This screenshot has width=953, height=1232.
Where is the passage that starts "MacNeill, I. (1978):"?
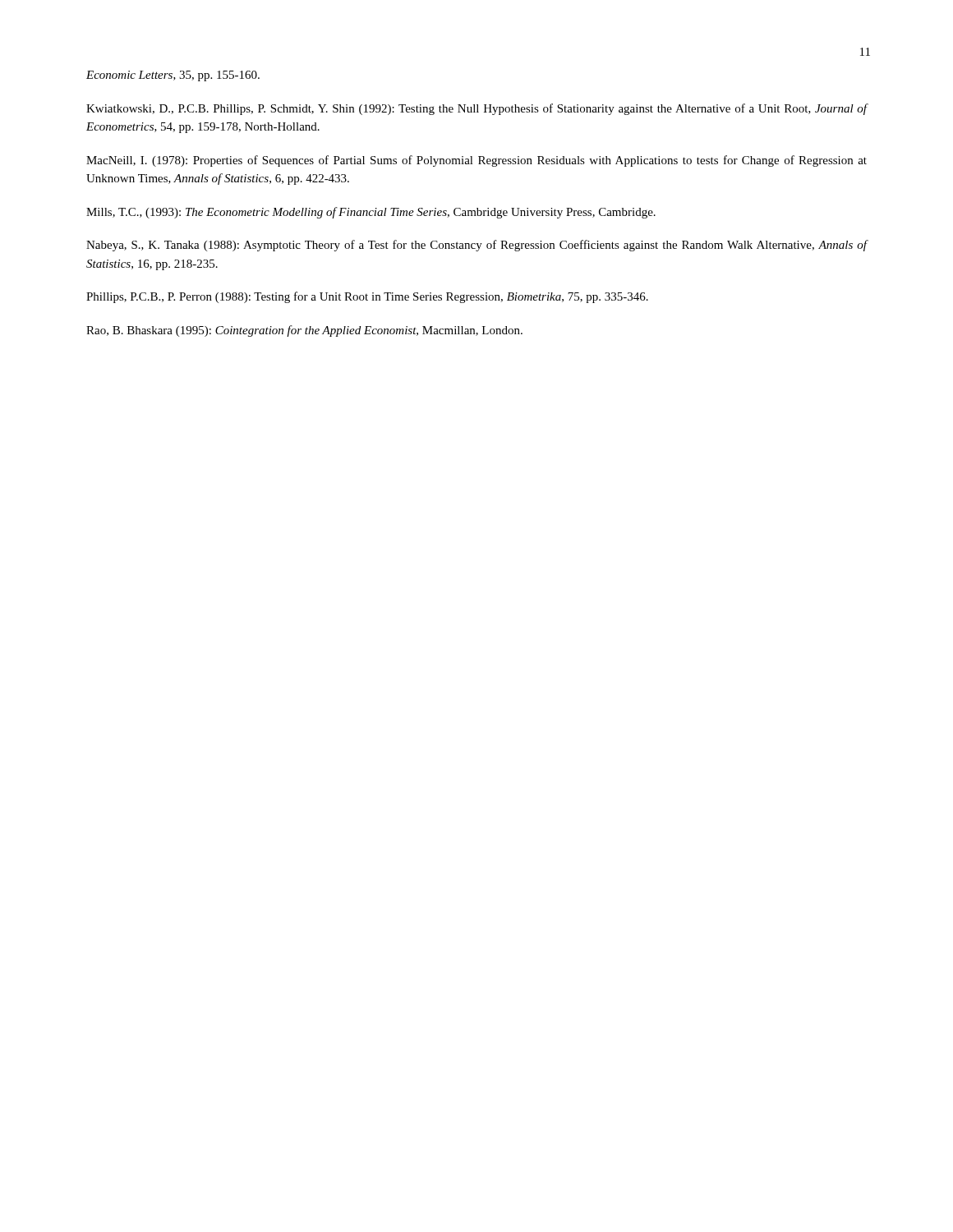coord(476,169)
